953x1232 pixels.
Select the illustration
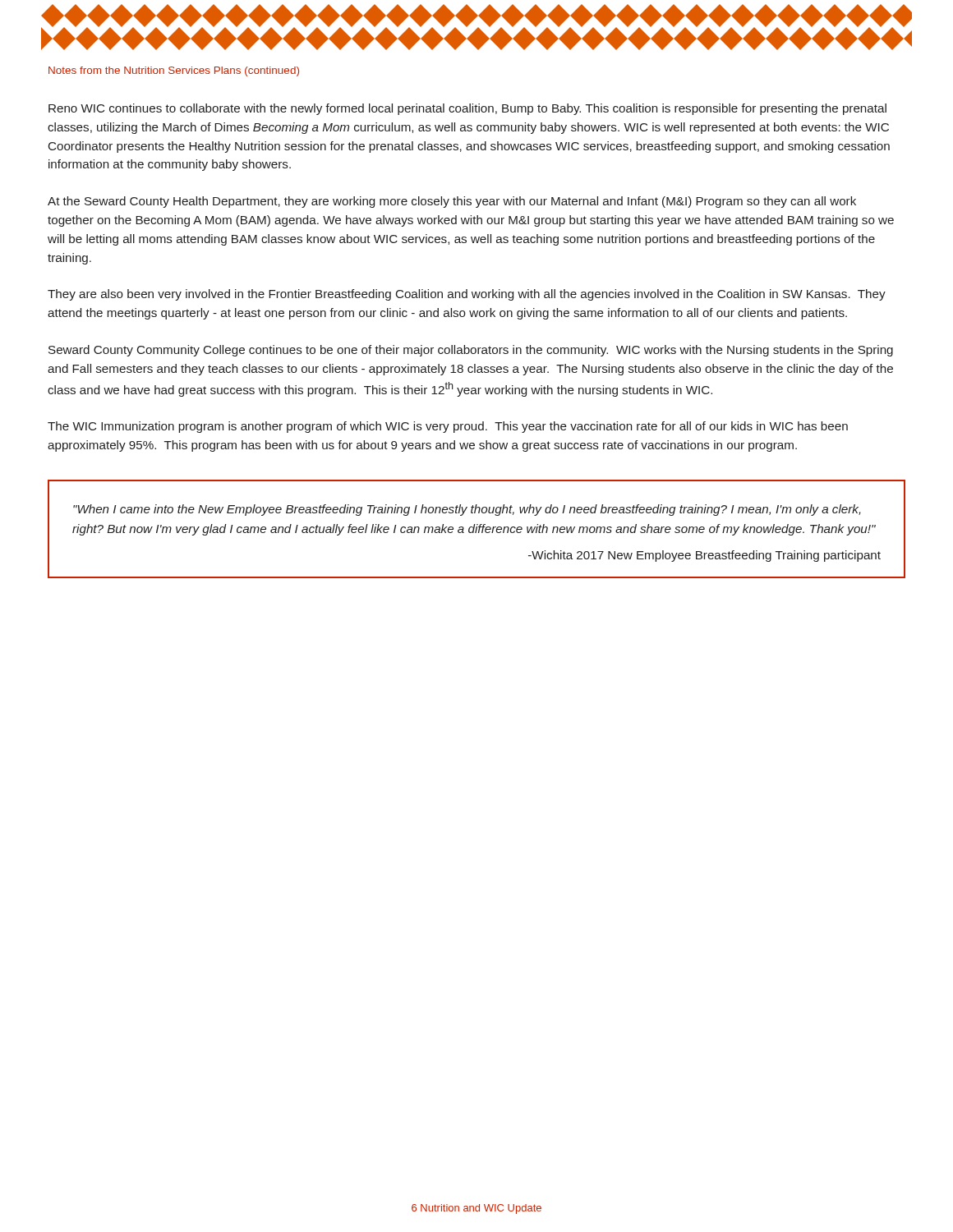(476, 28)
